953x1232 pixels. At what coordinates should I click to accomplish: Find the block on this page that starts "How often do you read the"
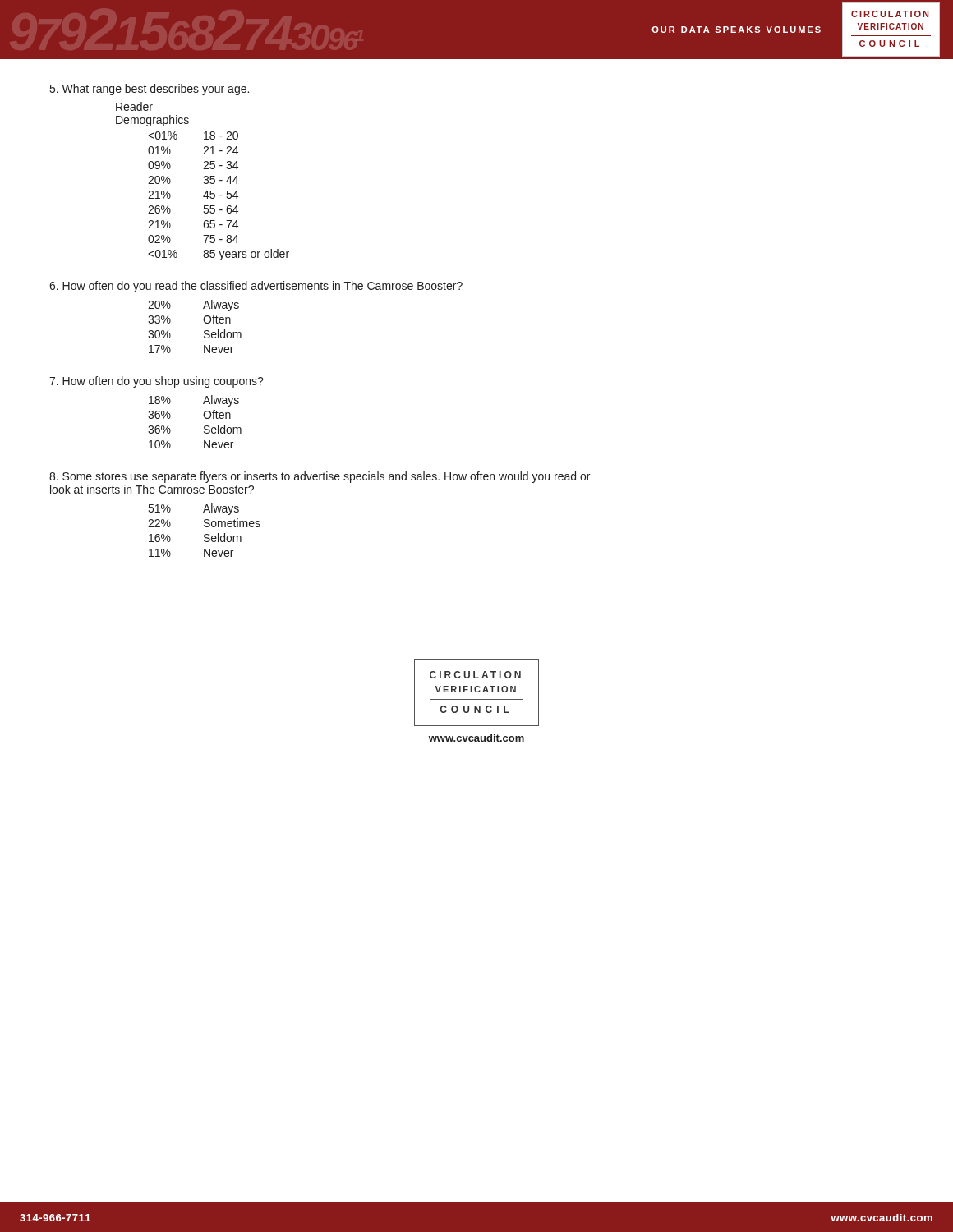(256, 286)
